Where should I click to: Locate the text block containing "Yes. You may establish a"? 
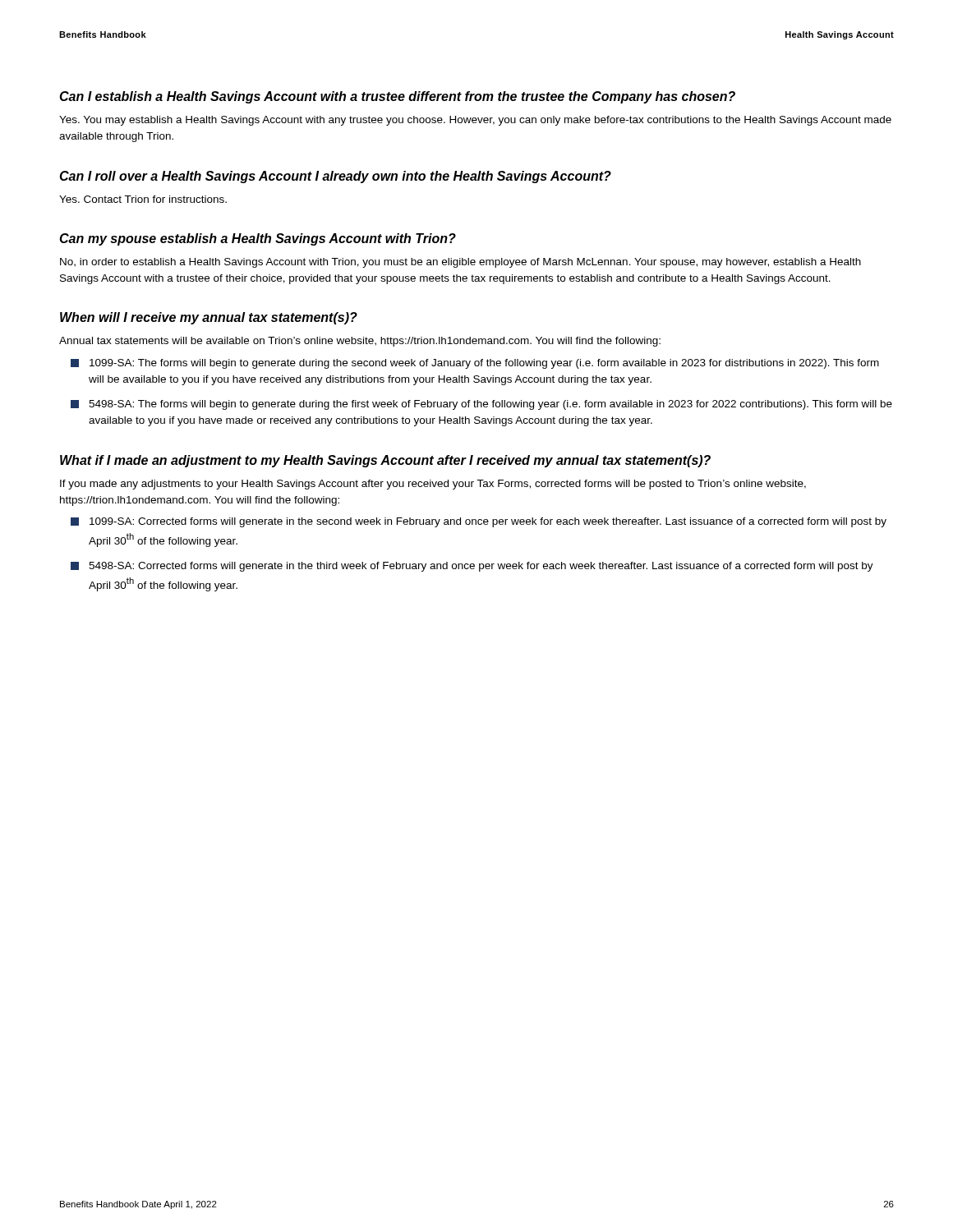pyautogui.click(x=475, y=128)
